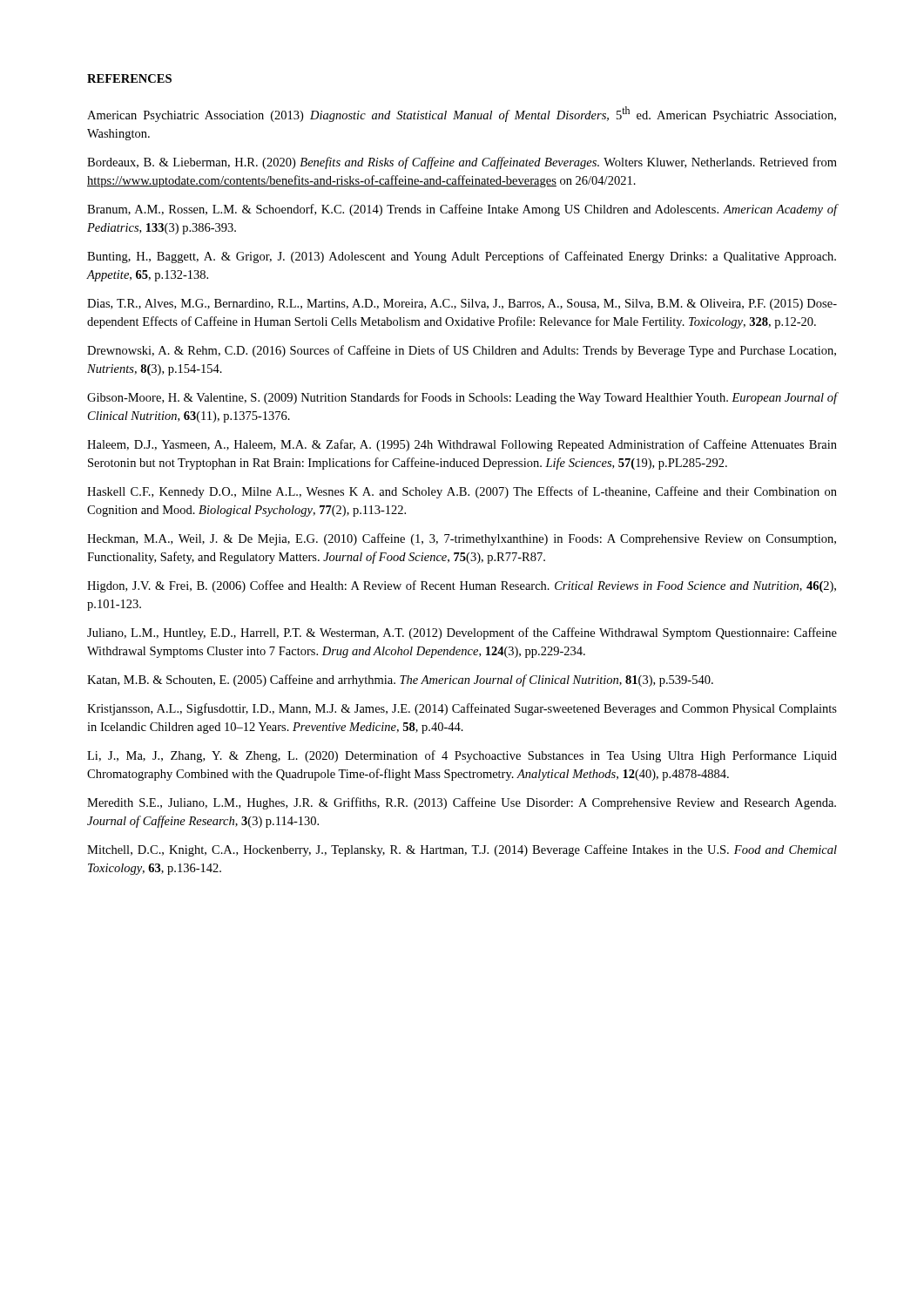
Task: Click on the text starting "Bordeaux, B. & Lieberman, H.R. (2020) Benefits and"
Action: [x=462, y=171]
